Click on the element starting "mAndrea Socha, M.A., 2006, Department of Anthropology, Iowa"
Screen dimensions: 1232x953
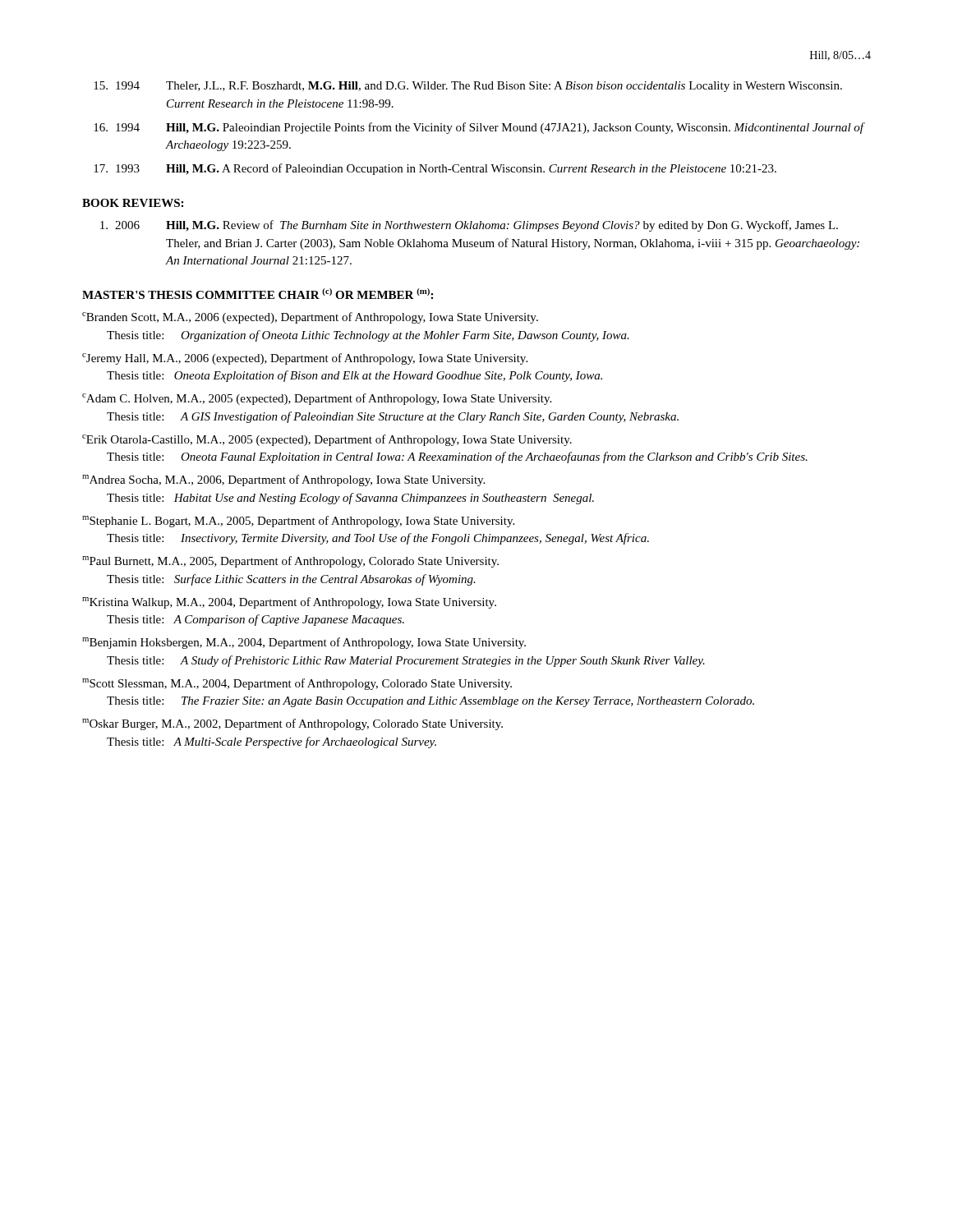coord(476,489)
